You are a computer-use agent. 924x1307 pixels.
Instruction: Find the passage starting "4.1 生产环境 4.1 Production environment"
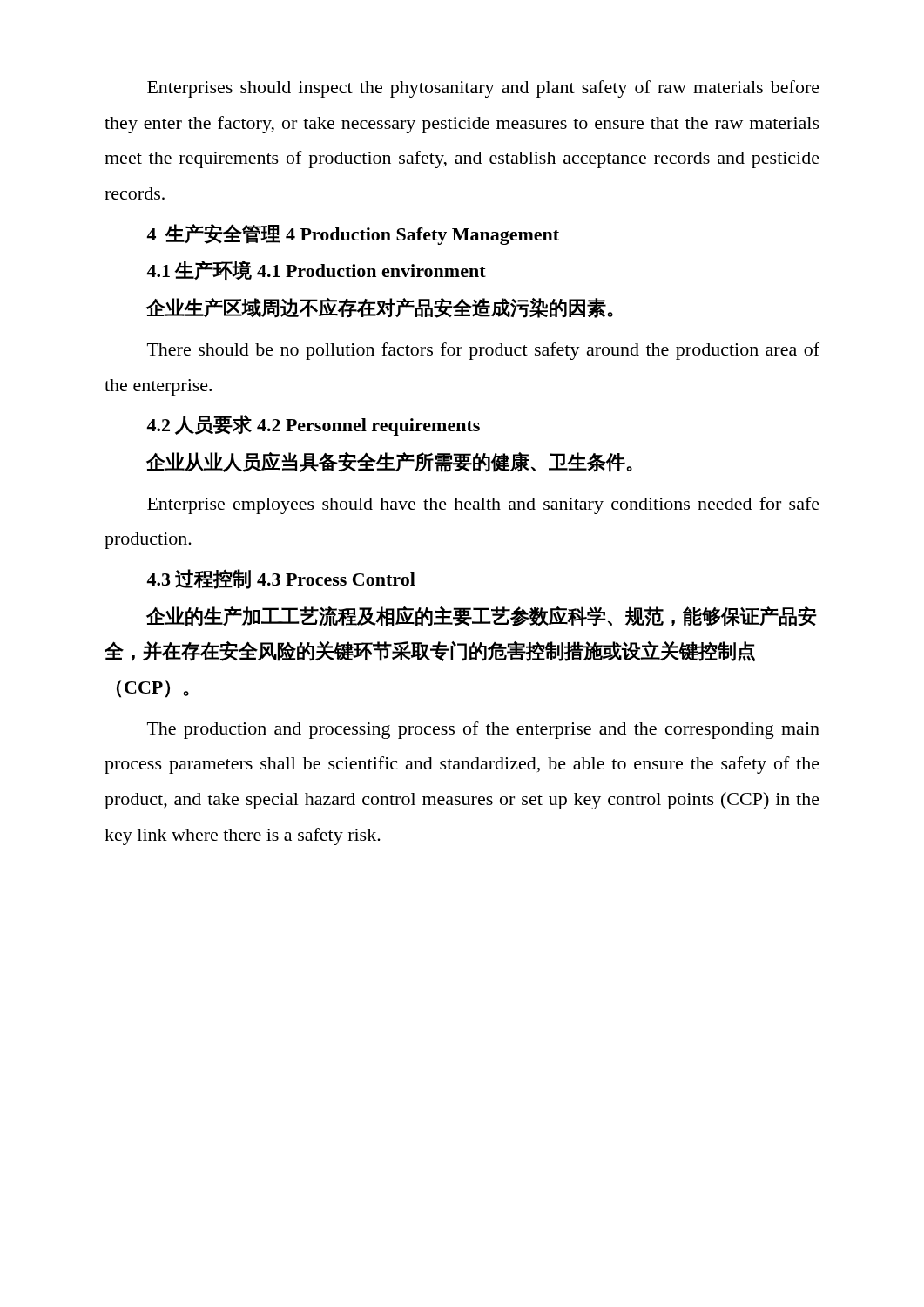(x=316, y=271)
